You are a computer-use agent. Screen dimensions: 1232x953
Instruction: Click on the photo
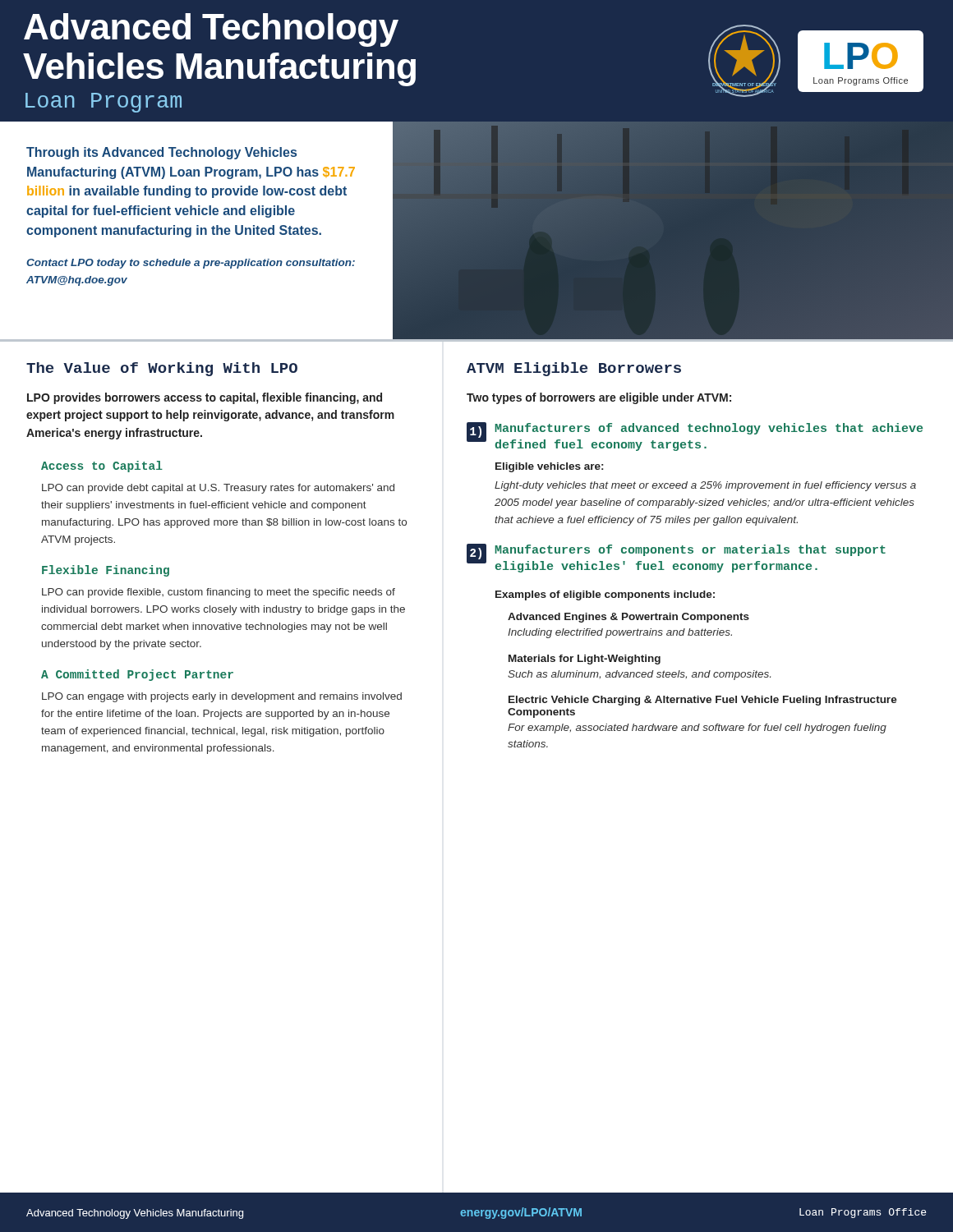tap(673, 230)
